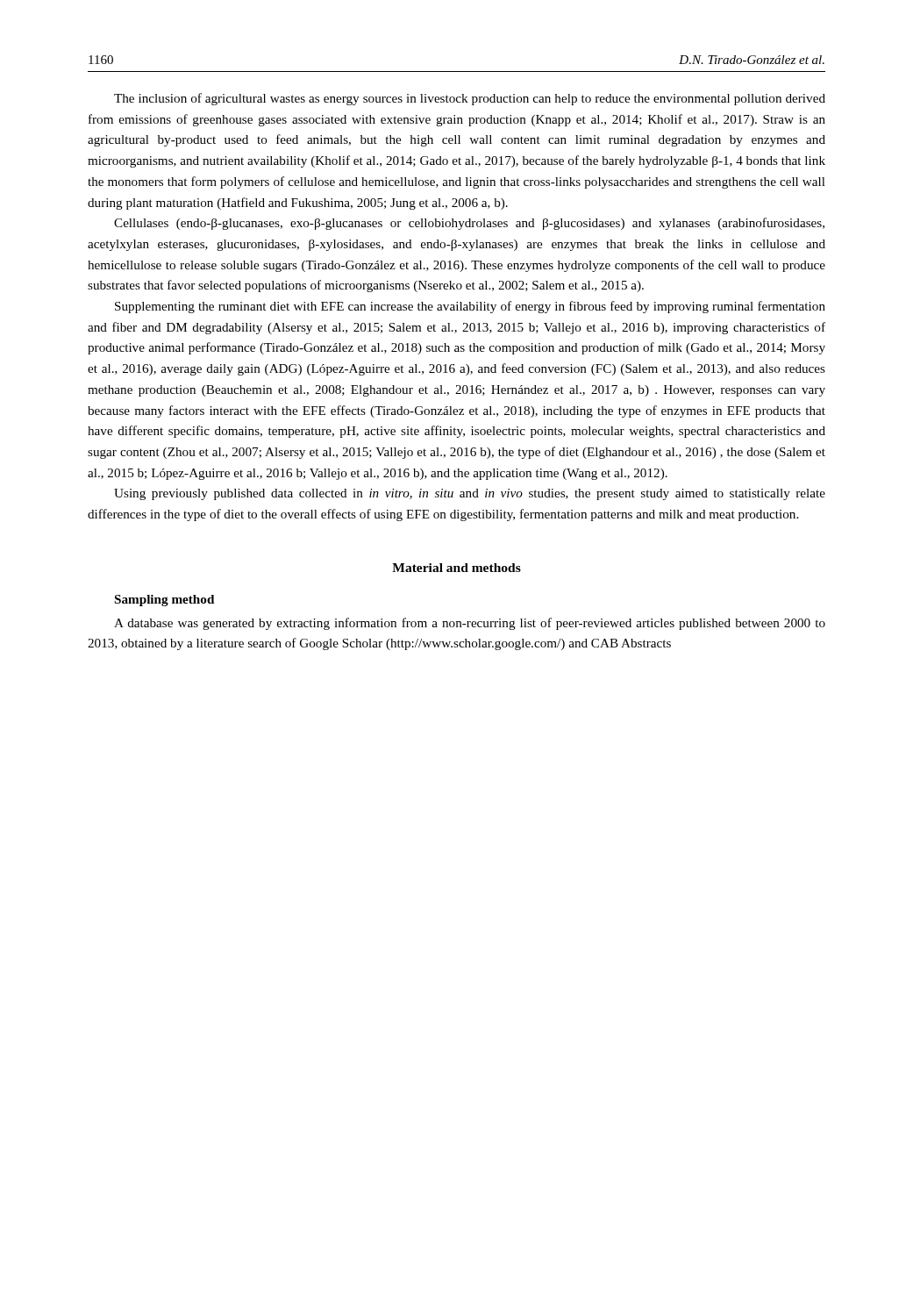Screen dimensions: 1316x913
Task: Where is the passage that starts "Using previously published data collected"?
Action: click(x=456, y=504)
